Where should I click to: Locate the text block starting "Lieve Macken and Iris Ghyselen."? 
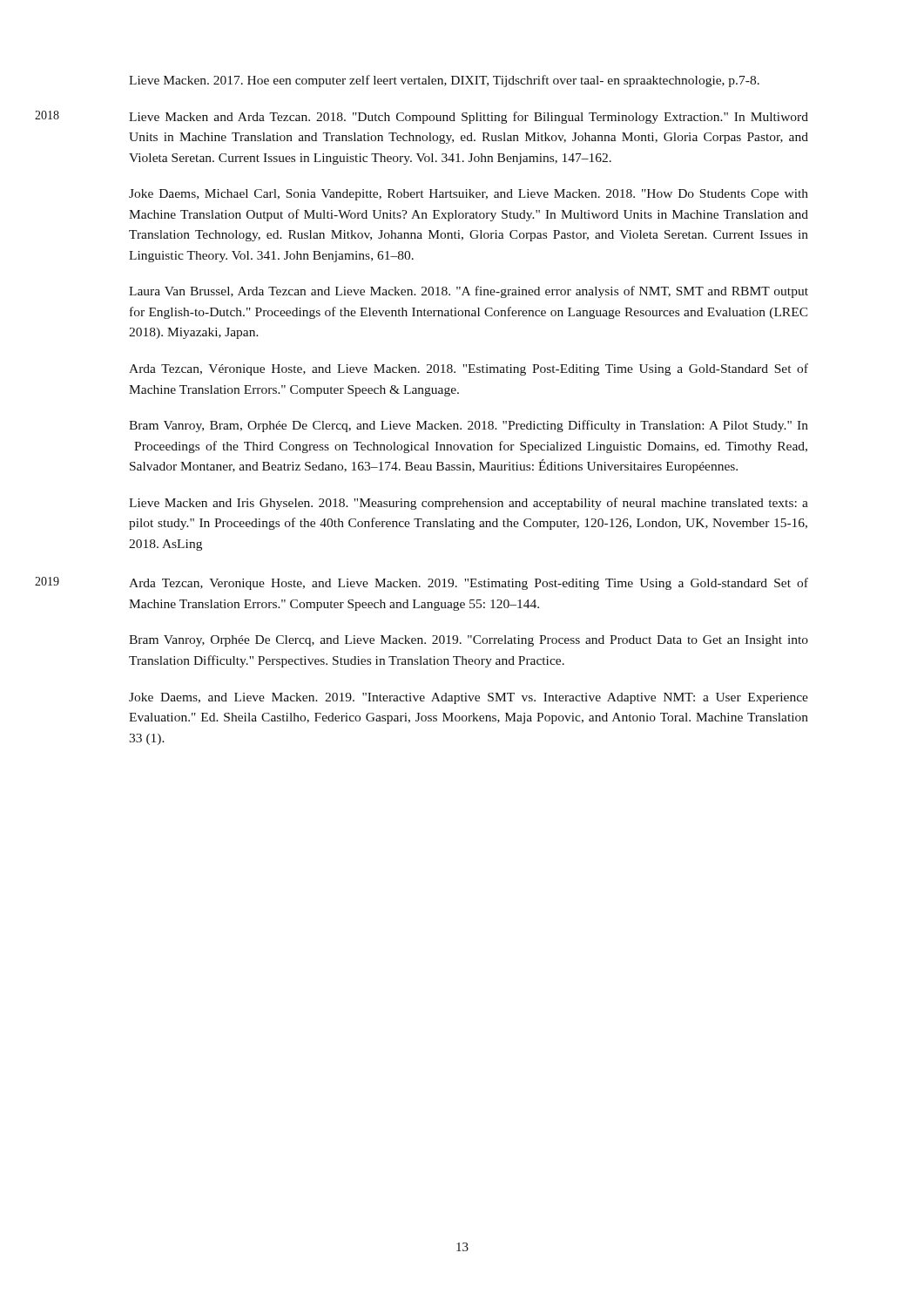(469, 523)
